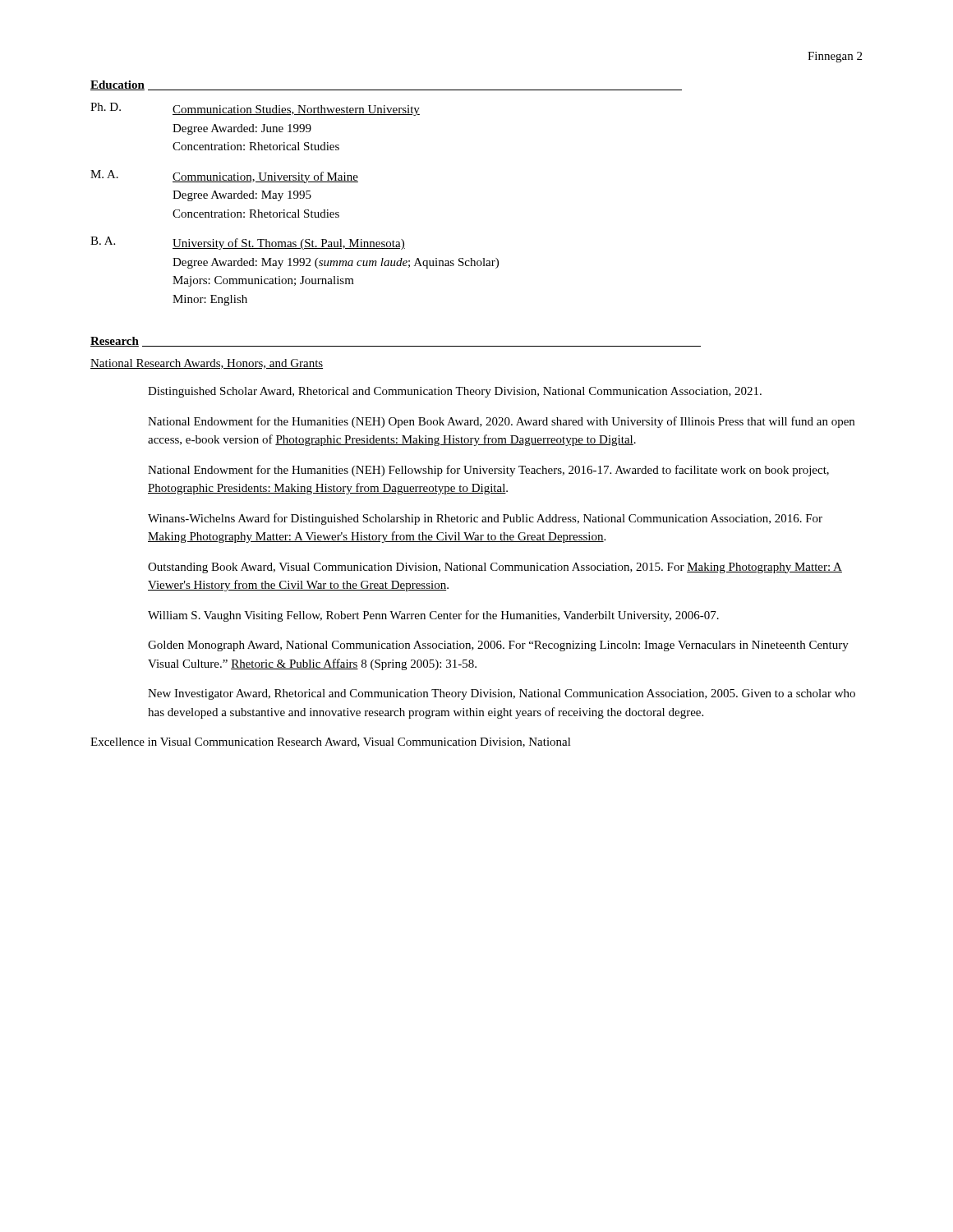Image resolution: width=953 pixels, height=1232 pixels.
Task: Click on the table containing "Communication Studies, Northwestern University"
Action: pos(476,210)
